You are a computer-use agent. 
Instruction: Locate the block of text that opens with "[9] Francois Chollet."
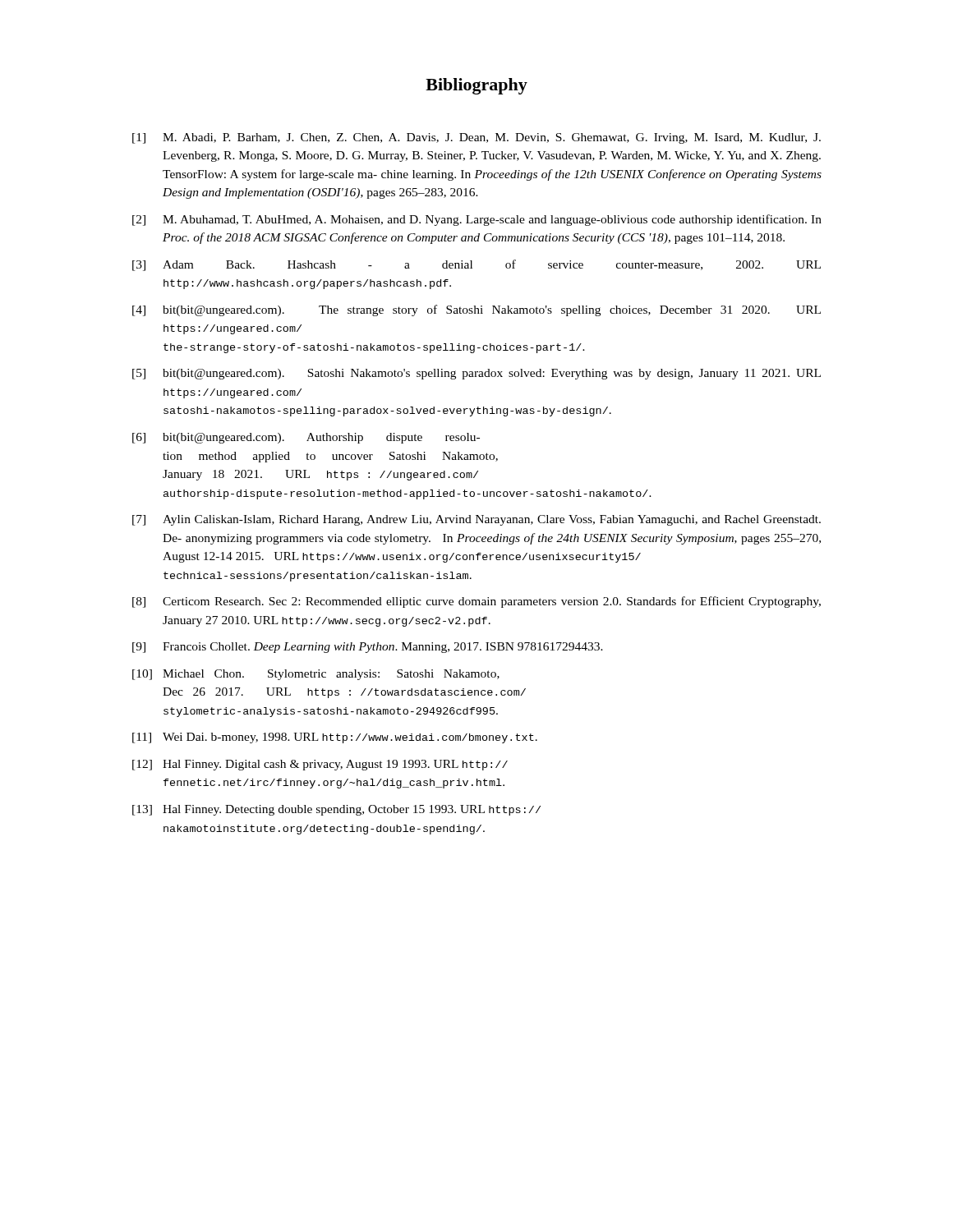click(x=476, y=647)
